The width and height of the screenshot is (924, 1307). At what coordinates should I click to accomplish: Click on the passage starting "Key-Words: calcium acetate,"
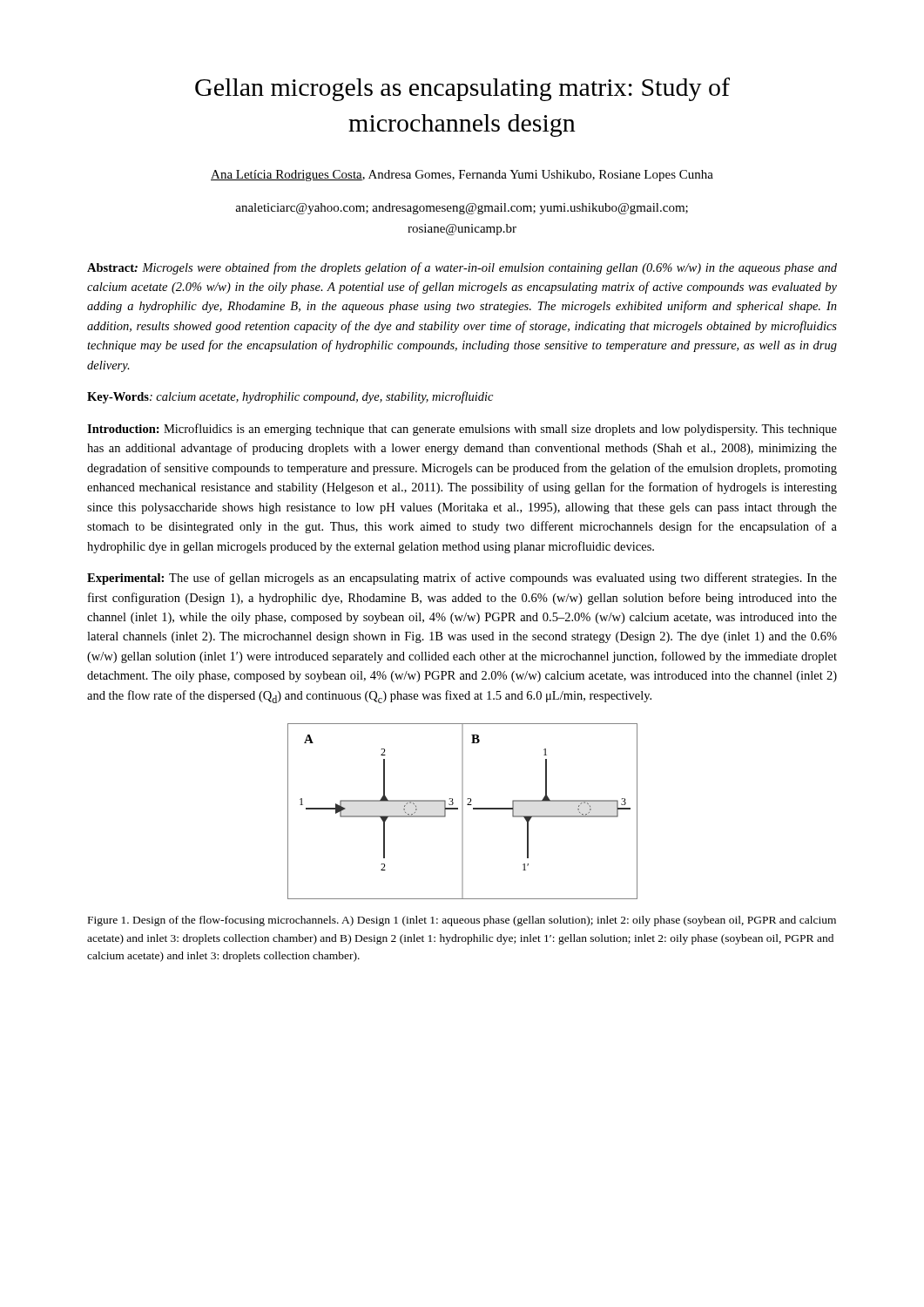(x=290, y=397)
